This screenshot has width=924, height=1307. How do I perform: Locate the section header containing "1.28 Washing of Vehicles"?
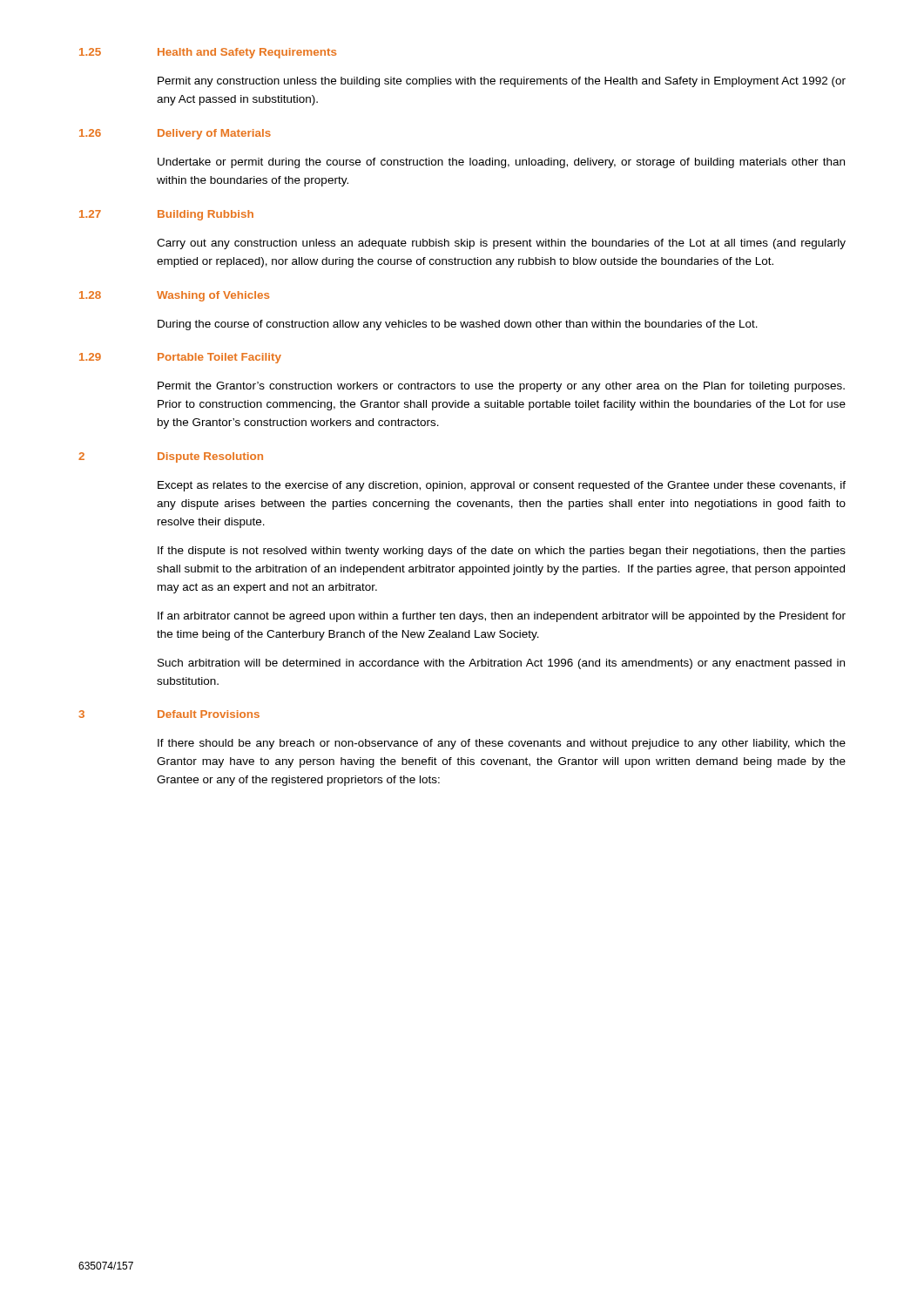tap(174, 296)
